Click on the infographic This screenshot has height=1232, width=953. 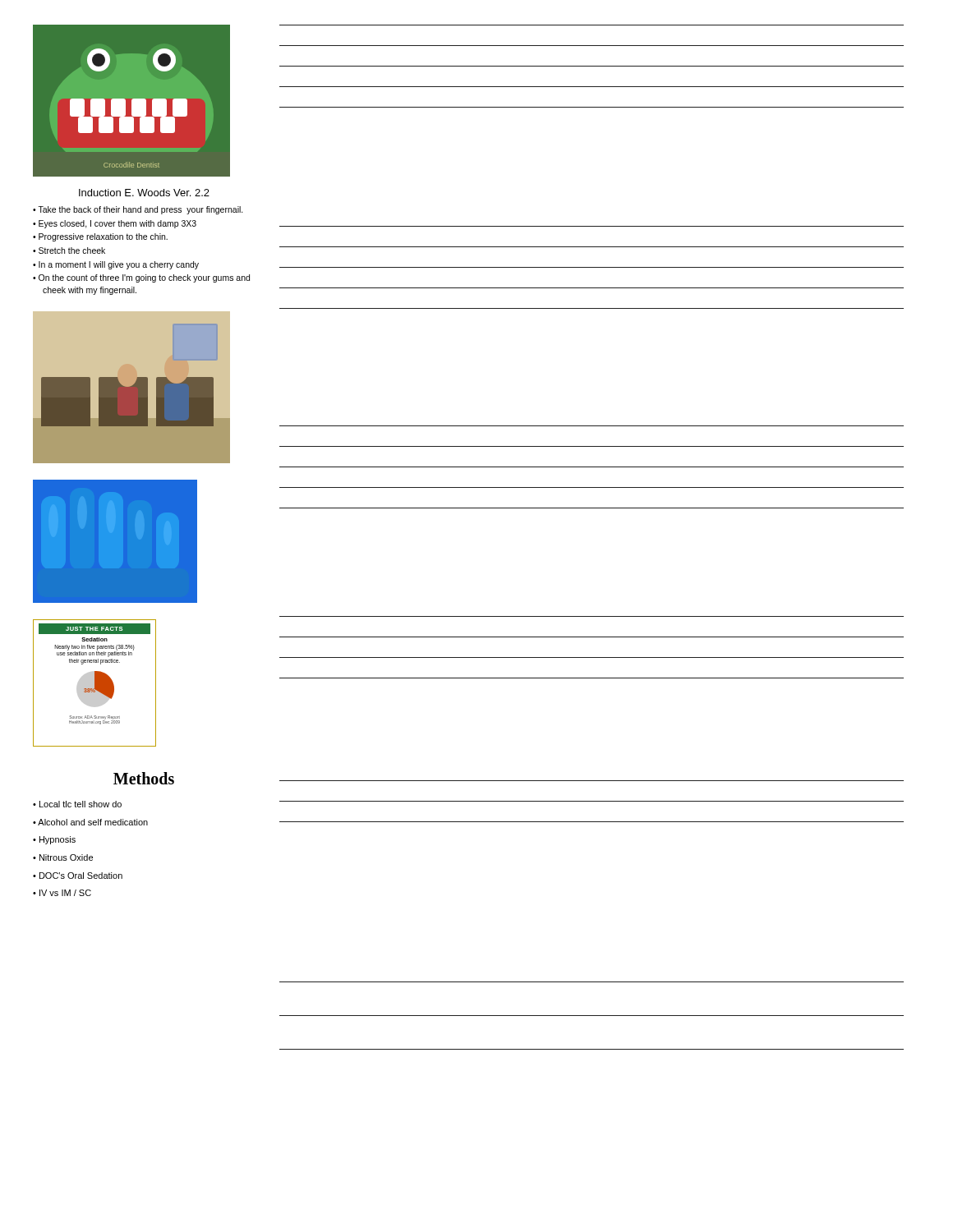click(144, 683)
